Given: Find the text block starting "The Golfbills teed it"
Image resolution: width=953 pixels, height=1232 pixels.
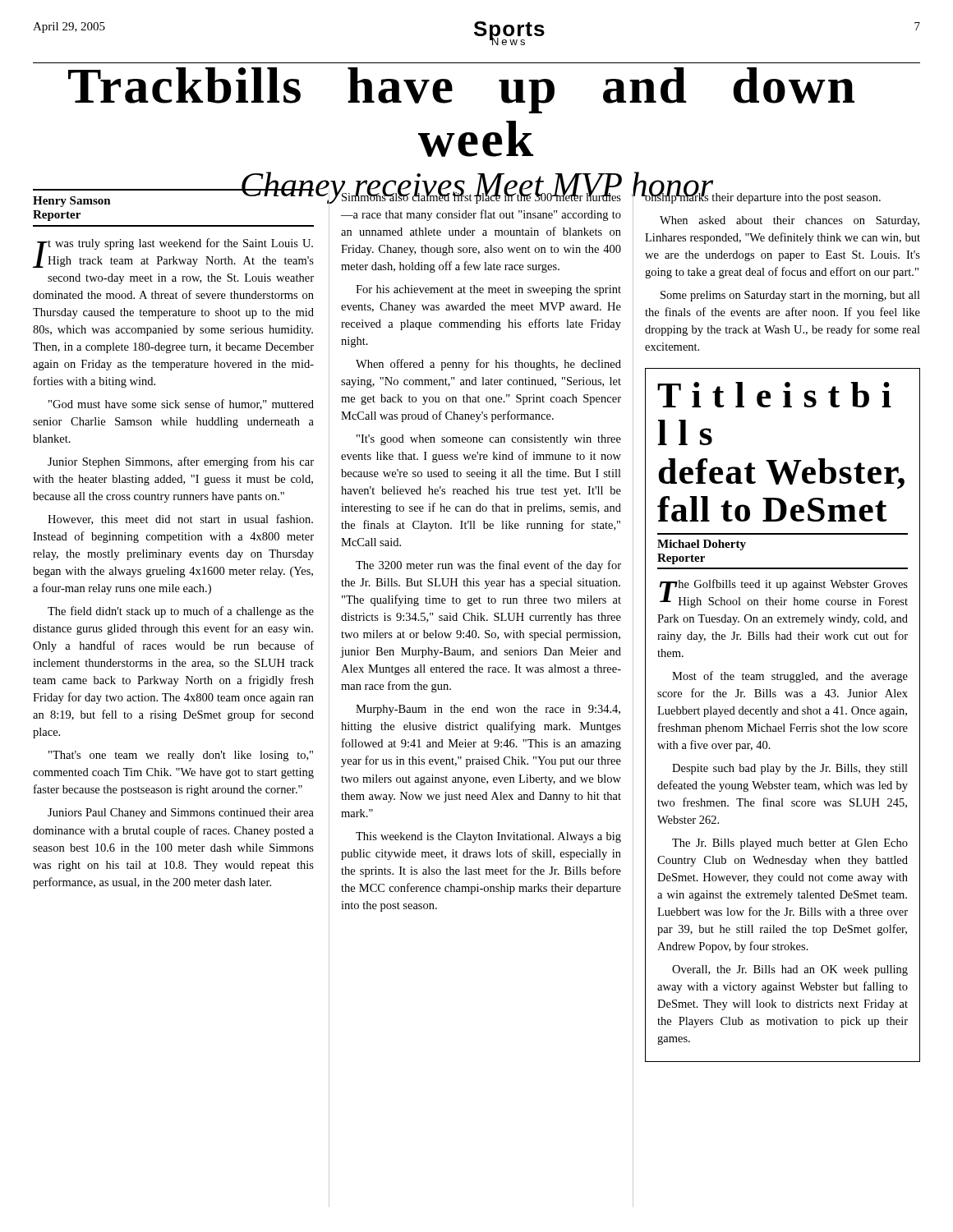Looking at the screenshot, I should [x=783, y=812].
